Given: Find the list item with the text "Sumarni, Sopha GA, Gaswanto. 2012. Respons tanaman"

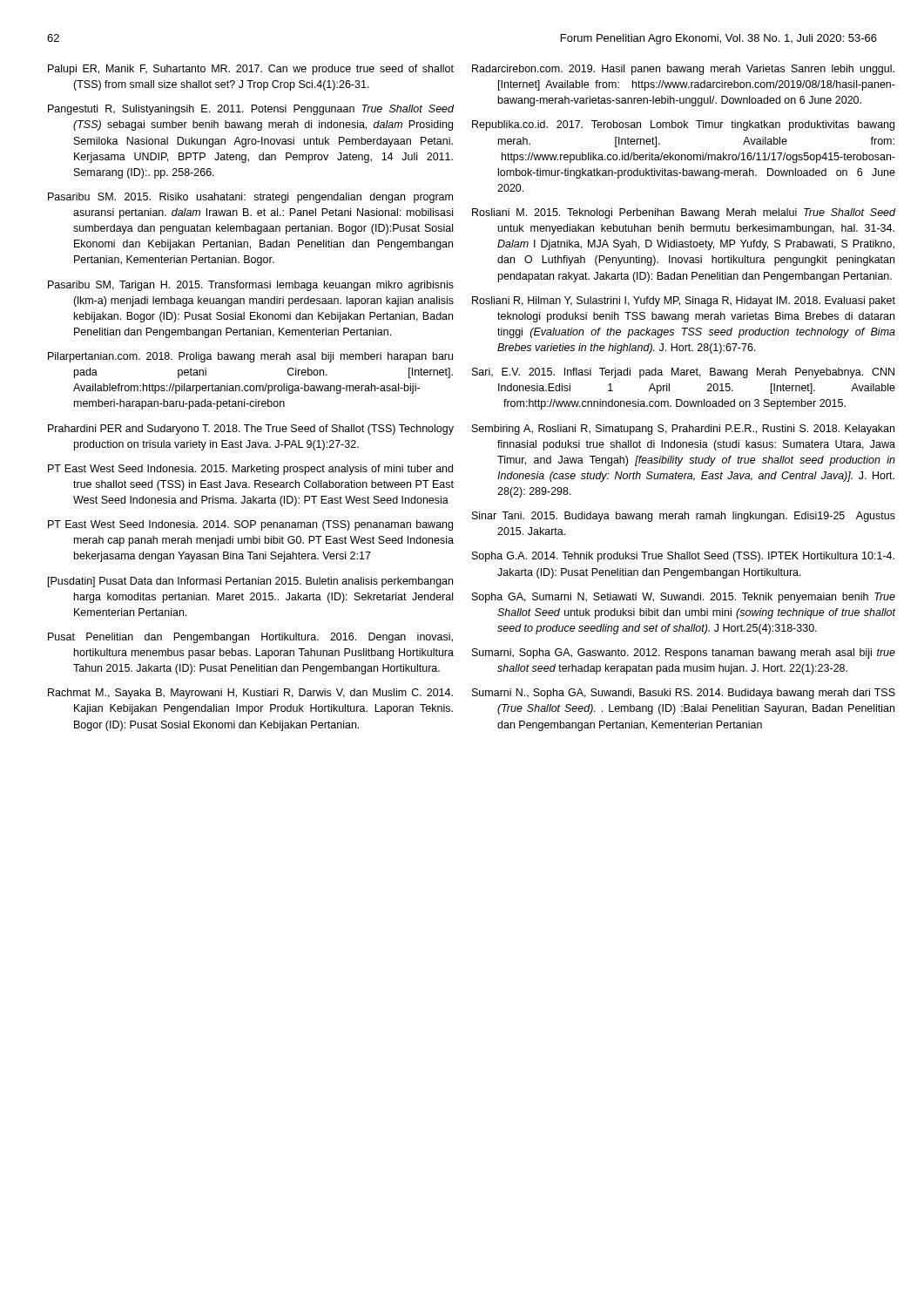Looking at the screenshot, I should click(x=683, y=661).
